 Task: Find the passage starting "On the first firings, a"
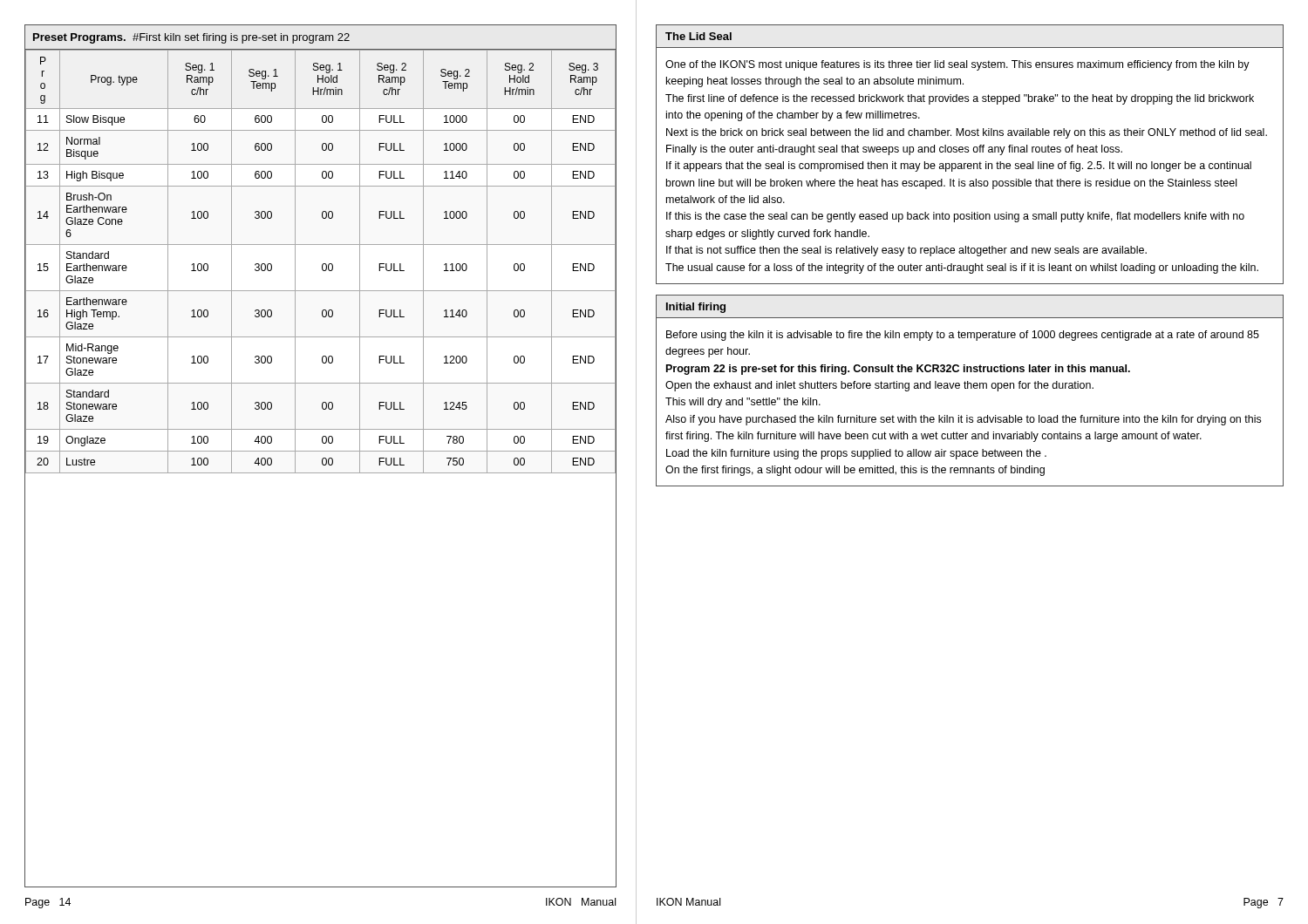coord(970,470)
